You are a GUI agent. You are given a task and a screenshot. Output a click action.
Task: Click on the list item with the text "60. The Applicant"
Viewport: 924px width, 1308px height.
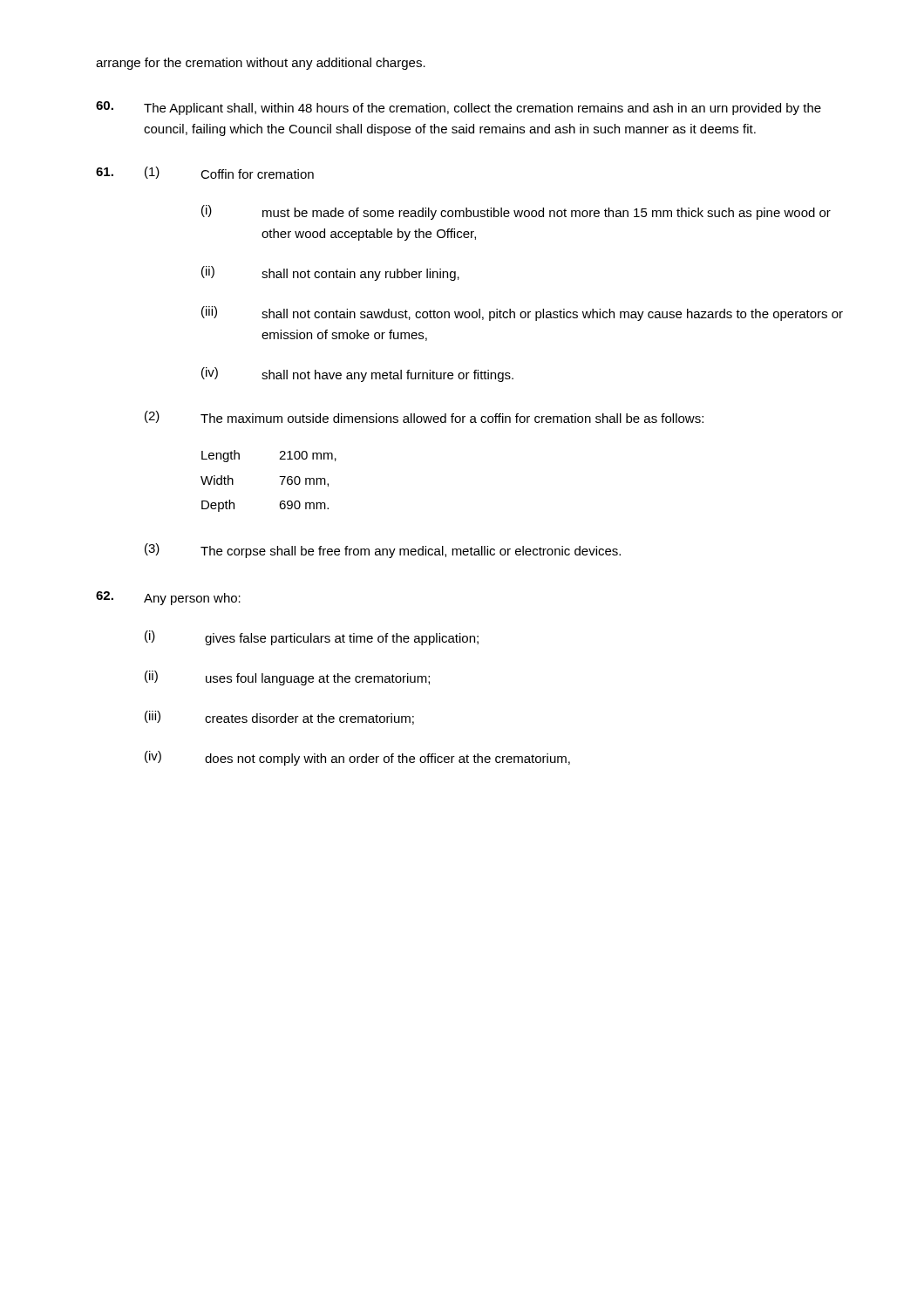[x=475, y=119]
